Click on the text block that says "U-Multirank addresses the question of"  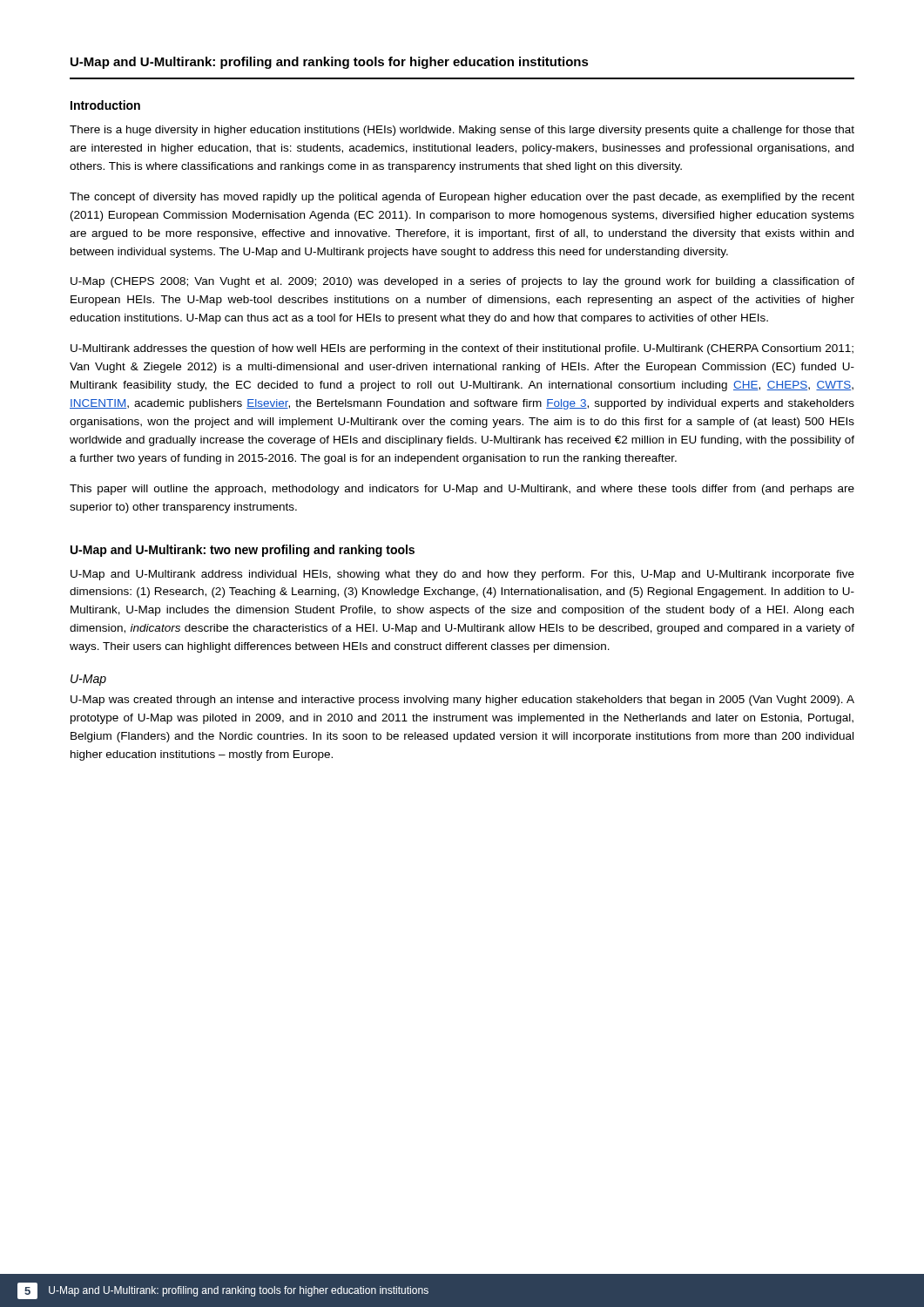coord(462,403)
